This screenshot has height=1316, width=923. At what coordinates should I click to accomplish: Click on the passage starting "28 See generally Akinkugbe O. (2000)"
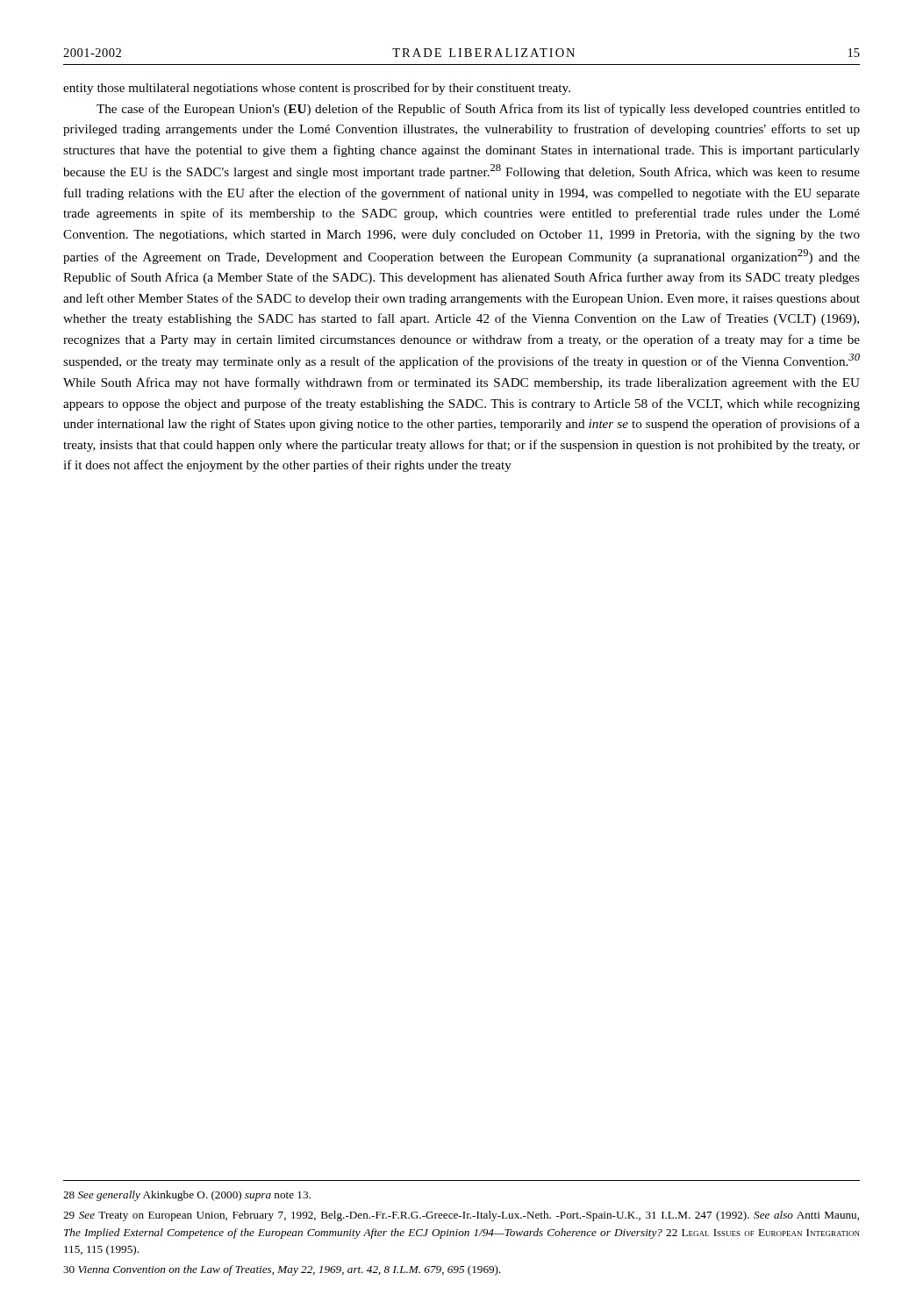pos(187,1195)
